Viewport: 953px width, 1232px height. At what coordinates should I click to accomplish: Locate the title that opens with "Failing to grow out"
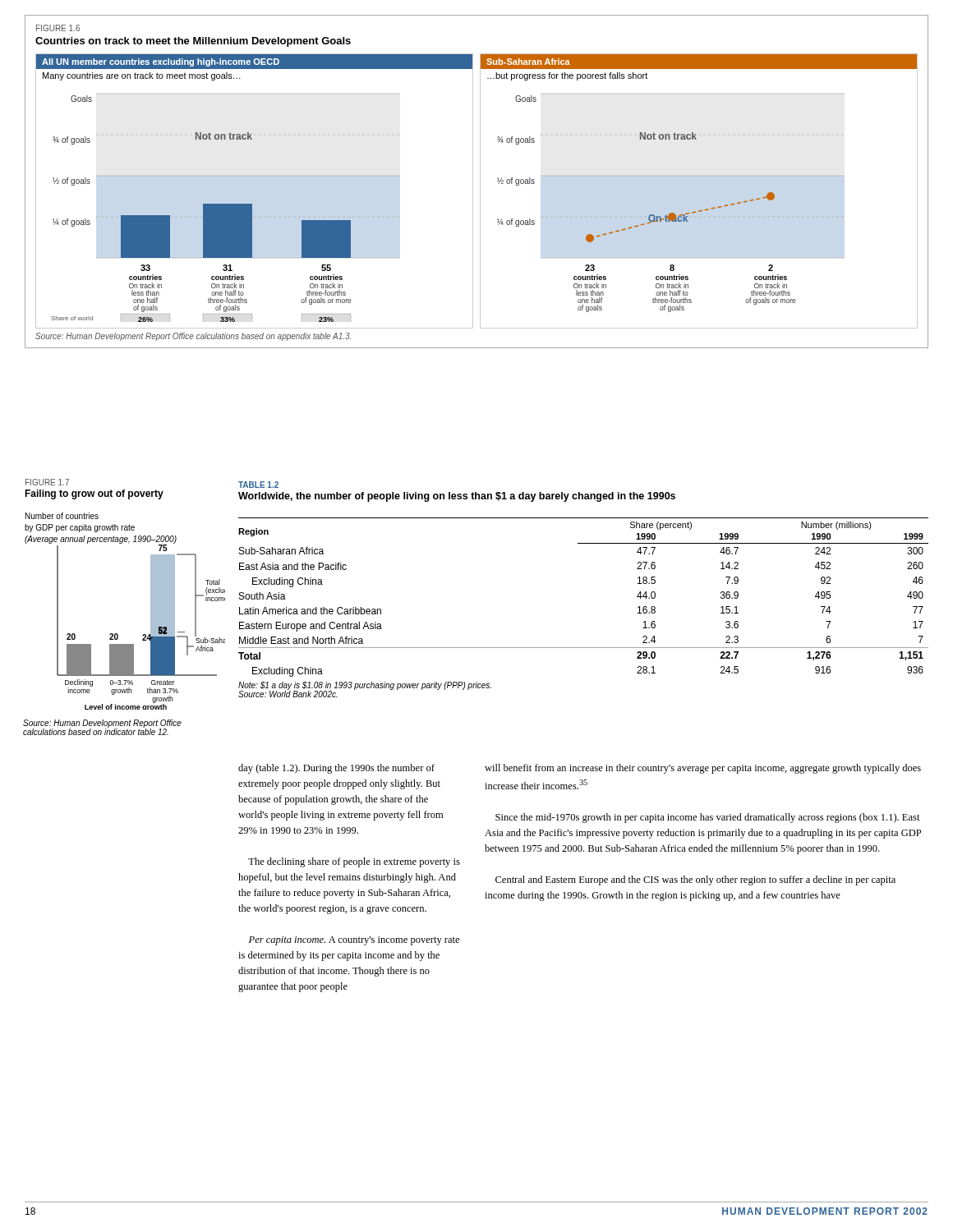(x=94, y=494)
